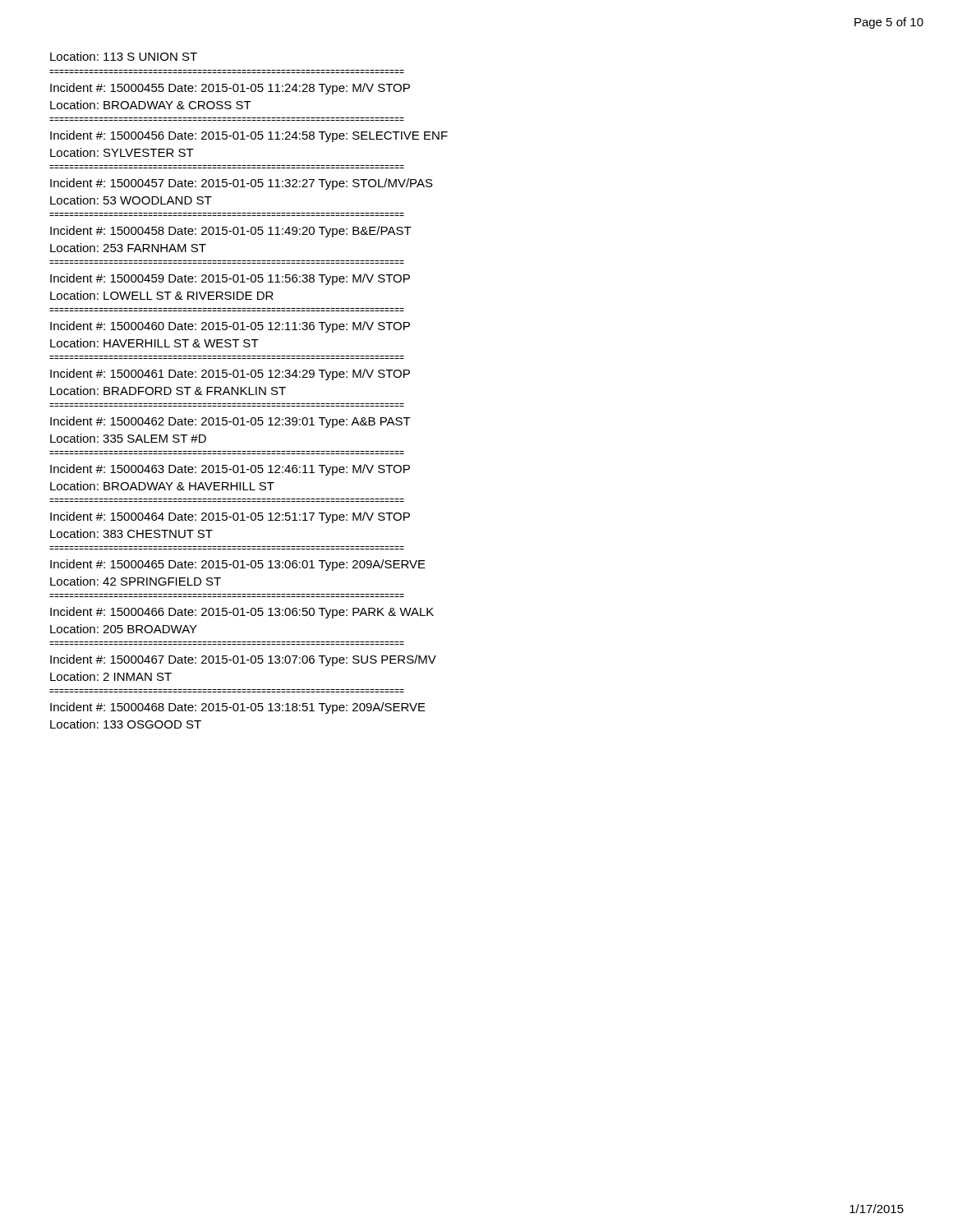Viewport: 953px width, 1232px height.
Task: Select the passage starting "Incident #: 15000463"
Action: pyautogui.click(x=230, y=470)
